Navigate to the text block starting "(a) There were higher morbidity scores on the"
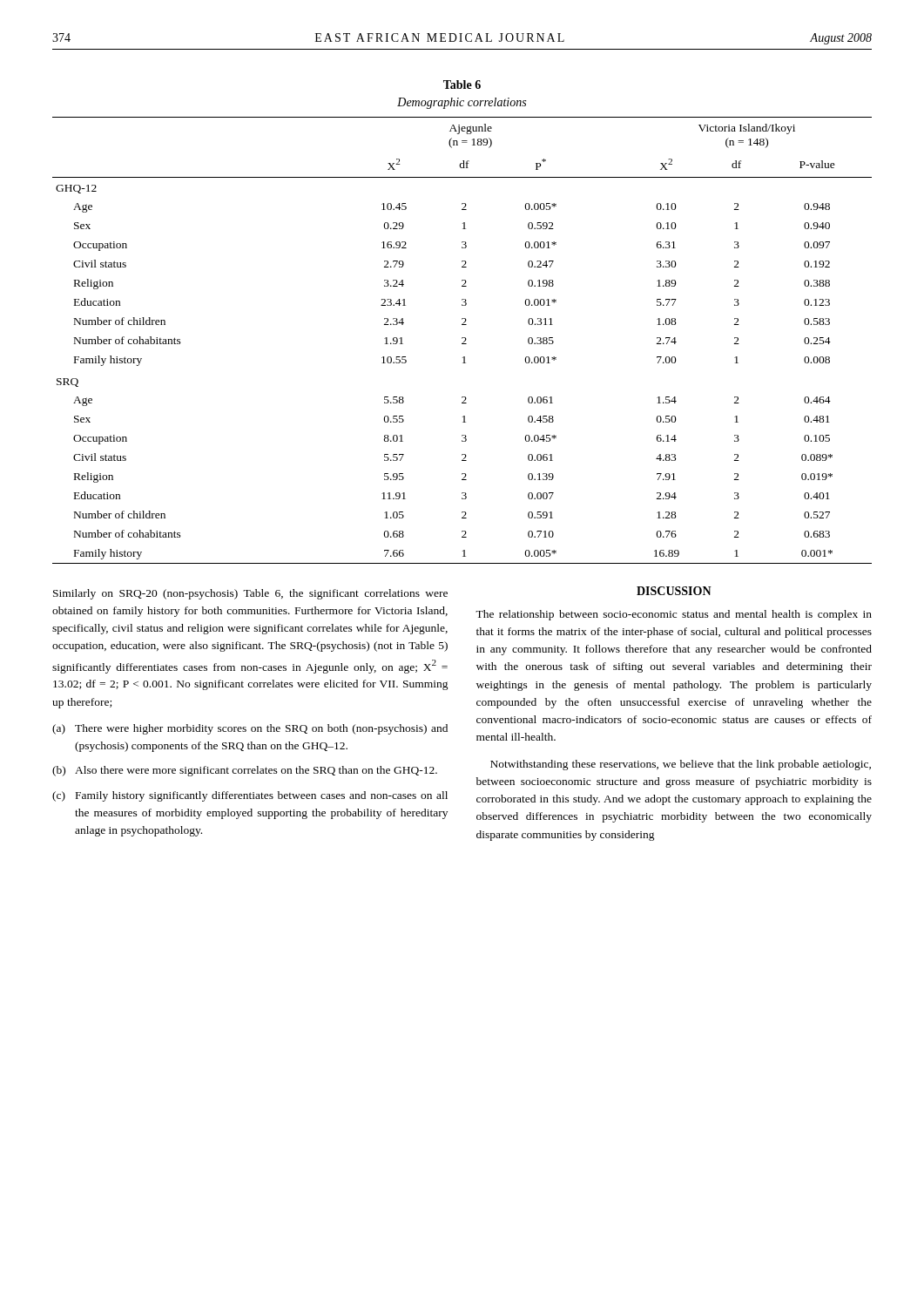The height and width of the screenshot is (1307, 924). [x=250, y=737]
